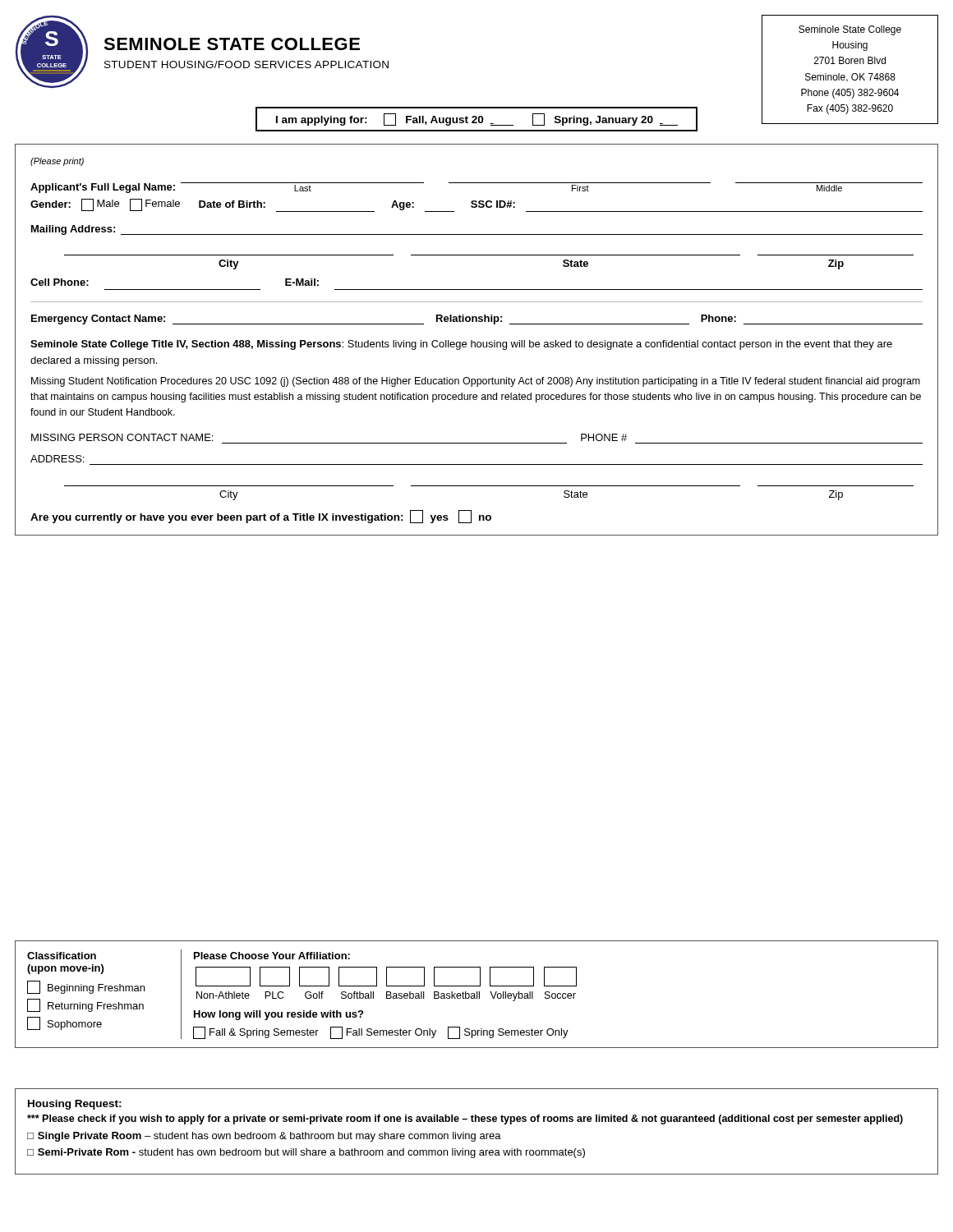Viewport: 953px width, 1232px height.
Task: Click on the region starting "Housing Request: *** Please"
Action: click(x=476, y=1128)
